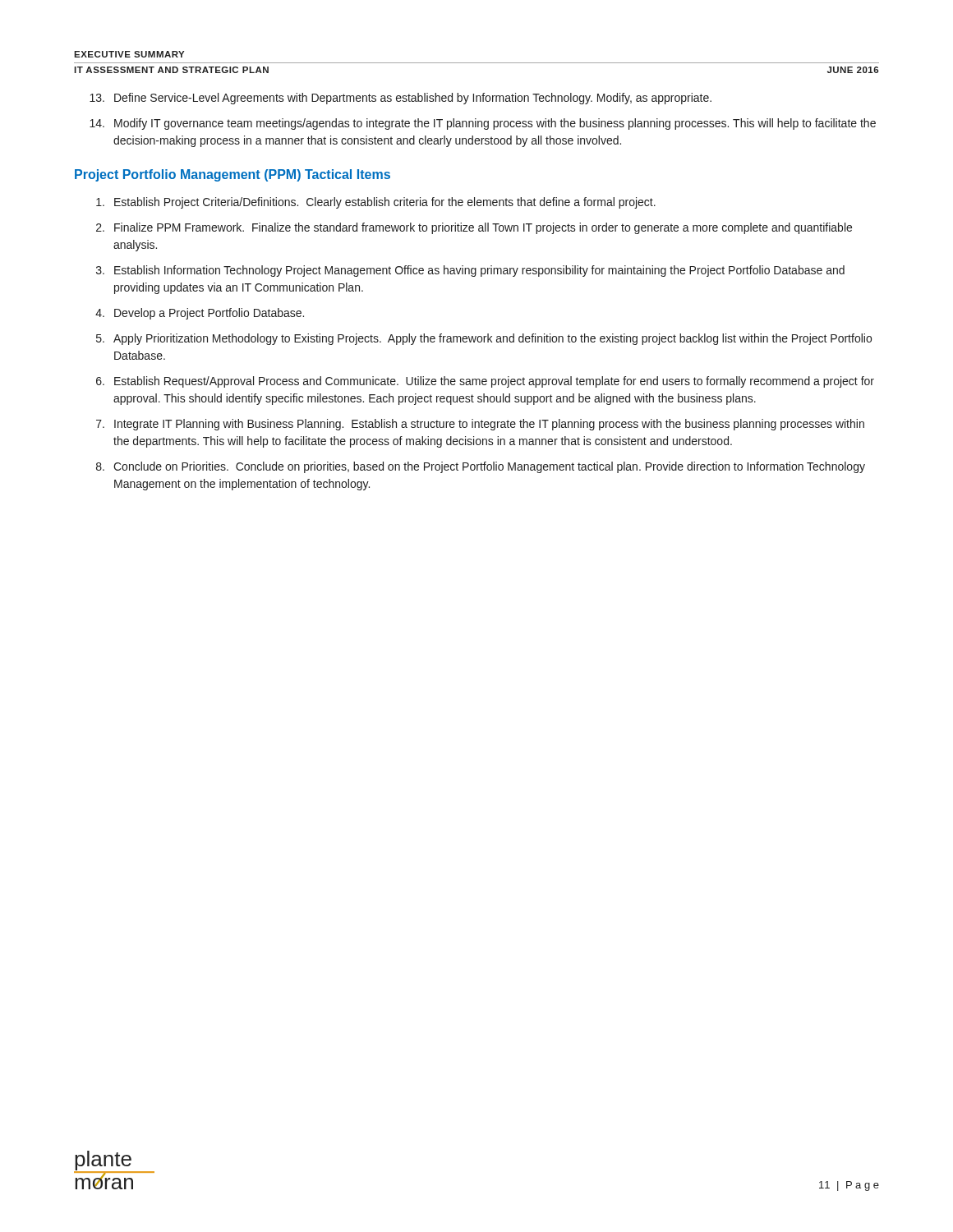Select the list item that reads "7. Integrate IT Planning with Business"
This screenshot has height=1232, width=953.
(x=476, y=433)
